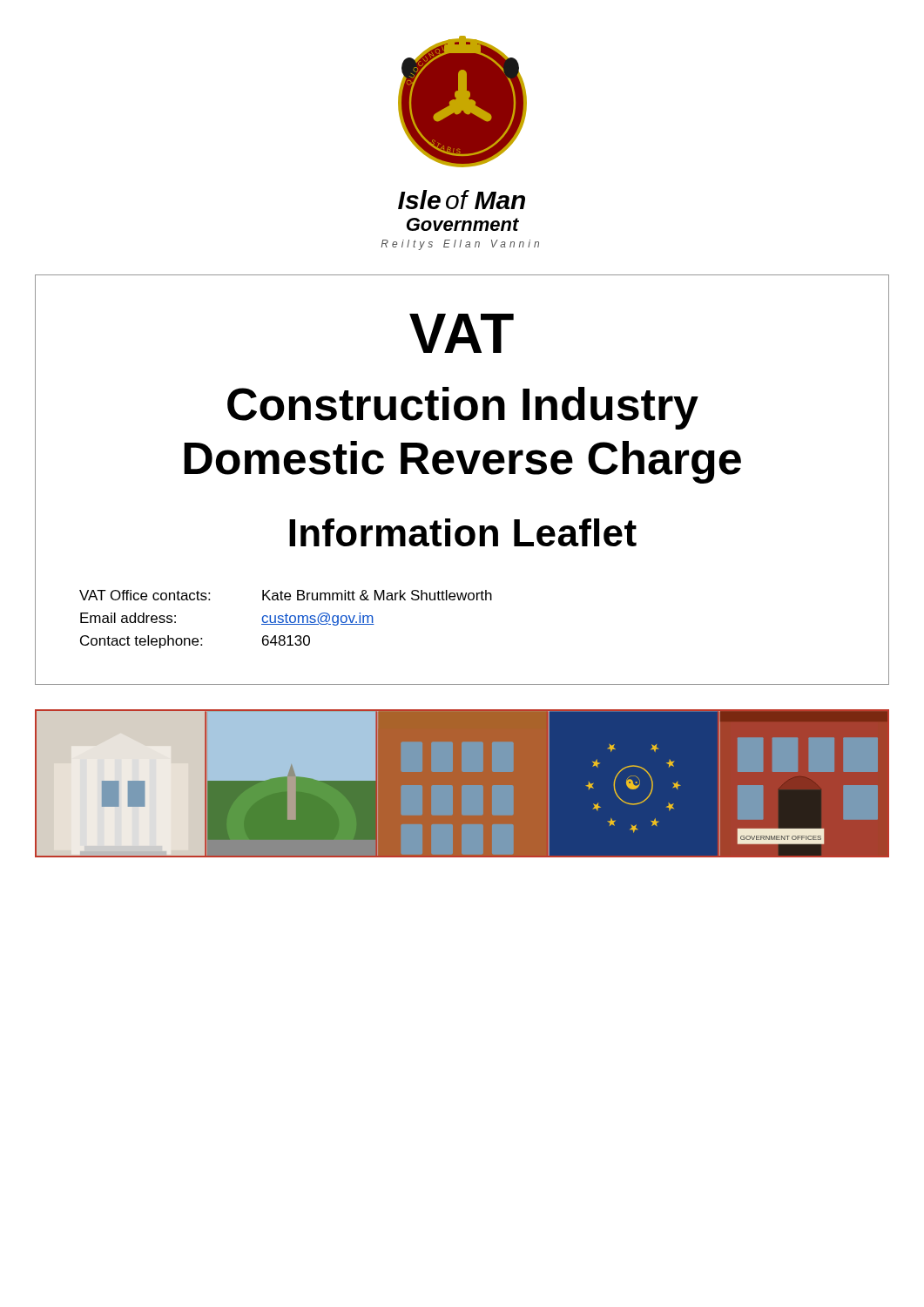Click on the photo
The image size is (924, 1307).
[462, 783]
